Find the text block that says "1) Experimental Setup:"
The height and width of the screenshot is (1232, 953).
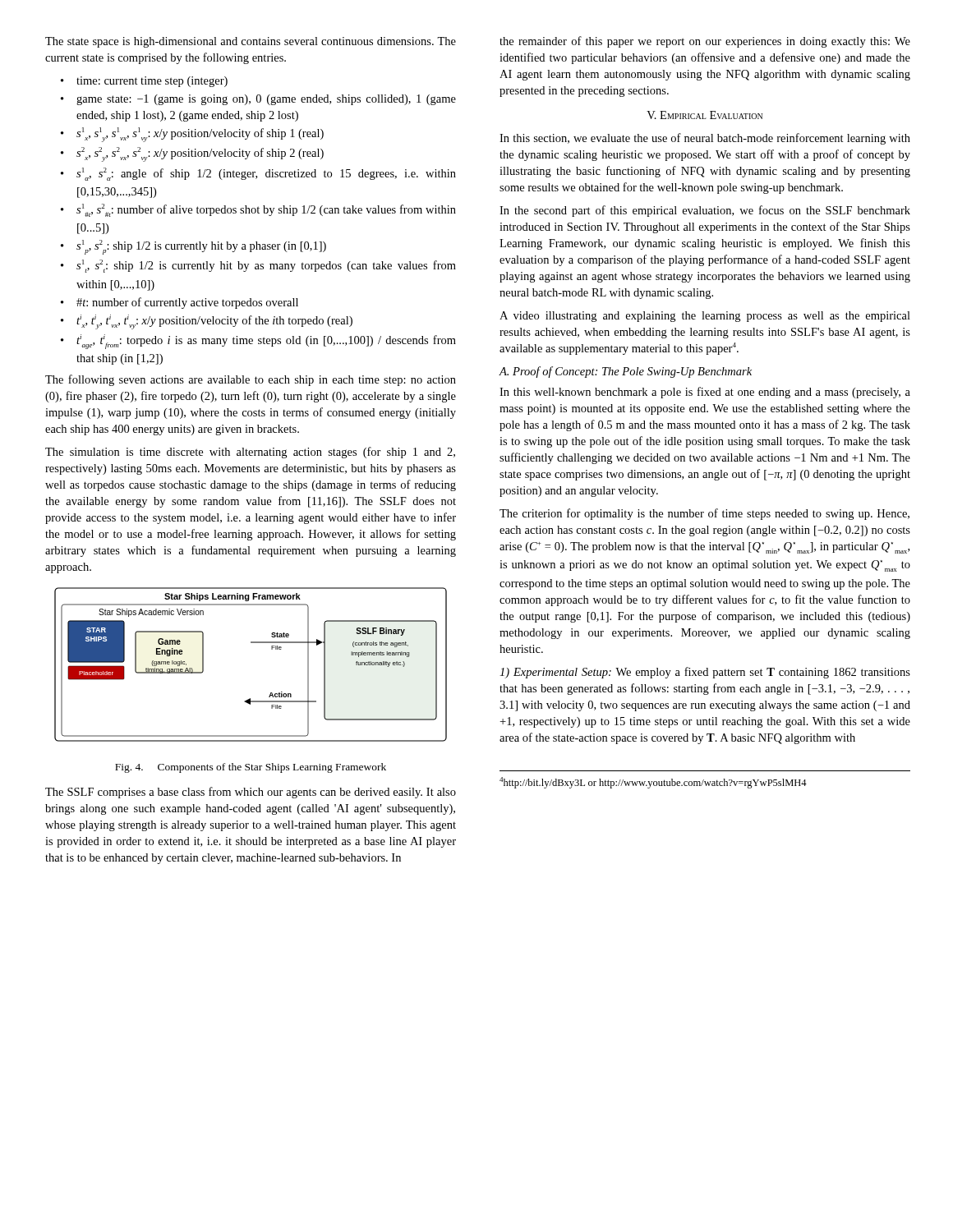[x=705, y=704]
